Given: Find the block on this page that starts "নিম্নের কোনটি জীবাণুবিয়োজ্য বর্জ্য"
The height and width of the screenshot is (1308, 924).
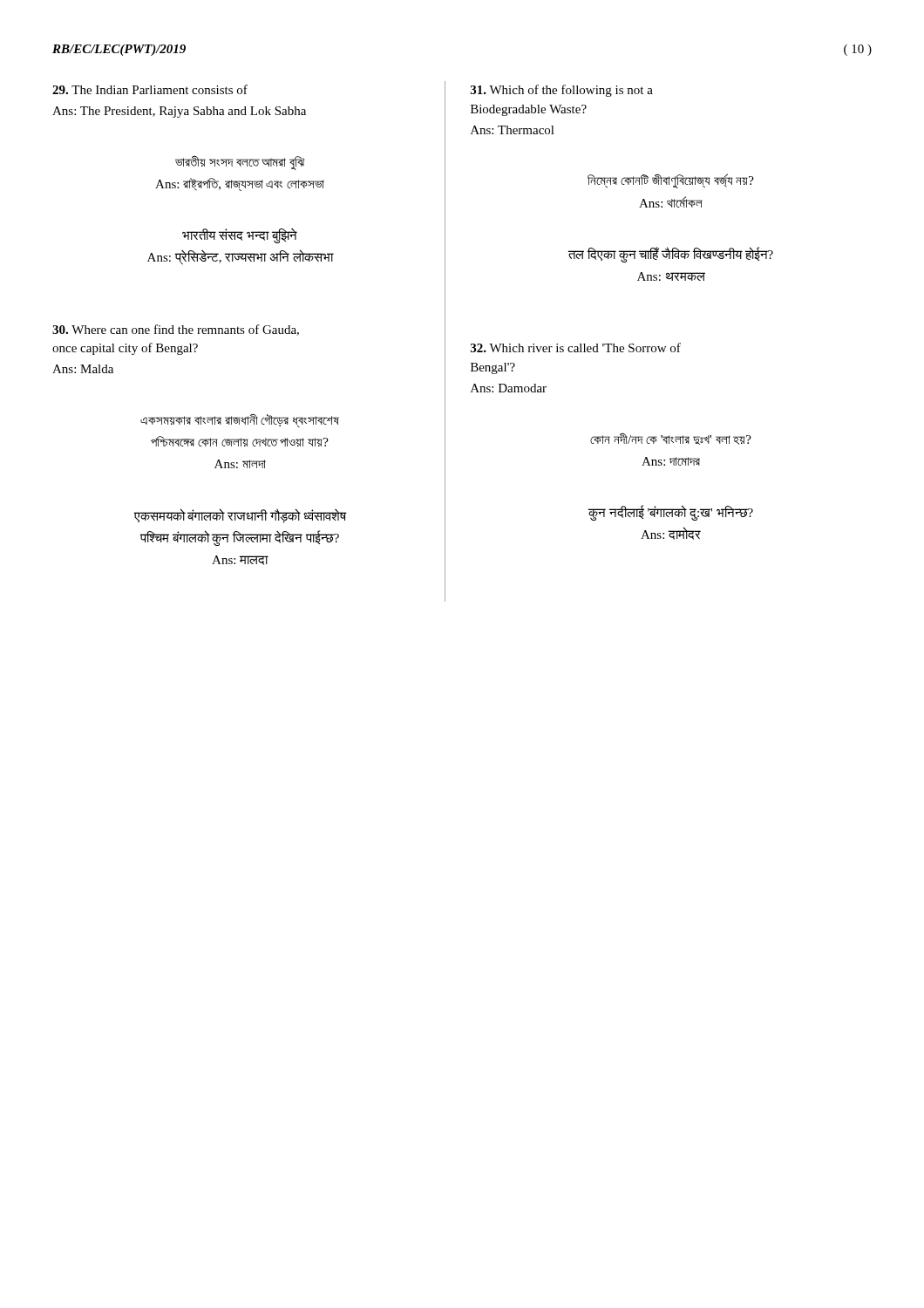Looking at the screenshot, I should (x=671, y=192).
